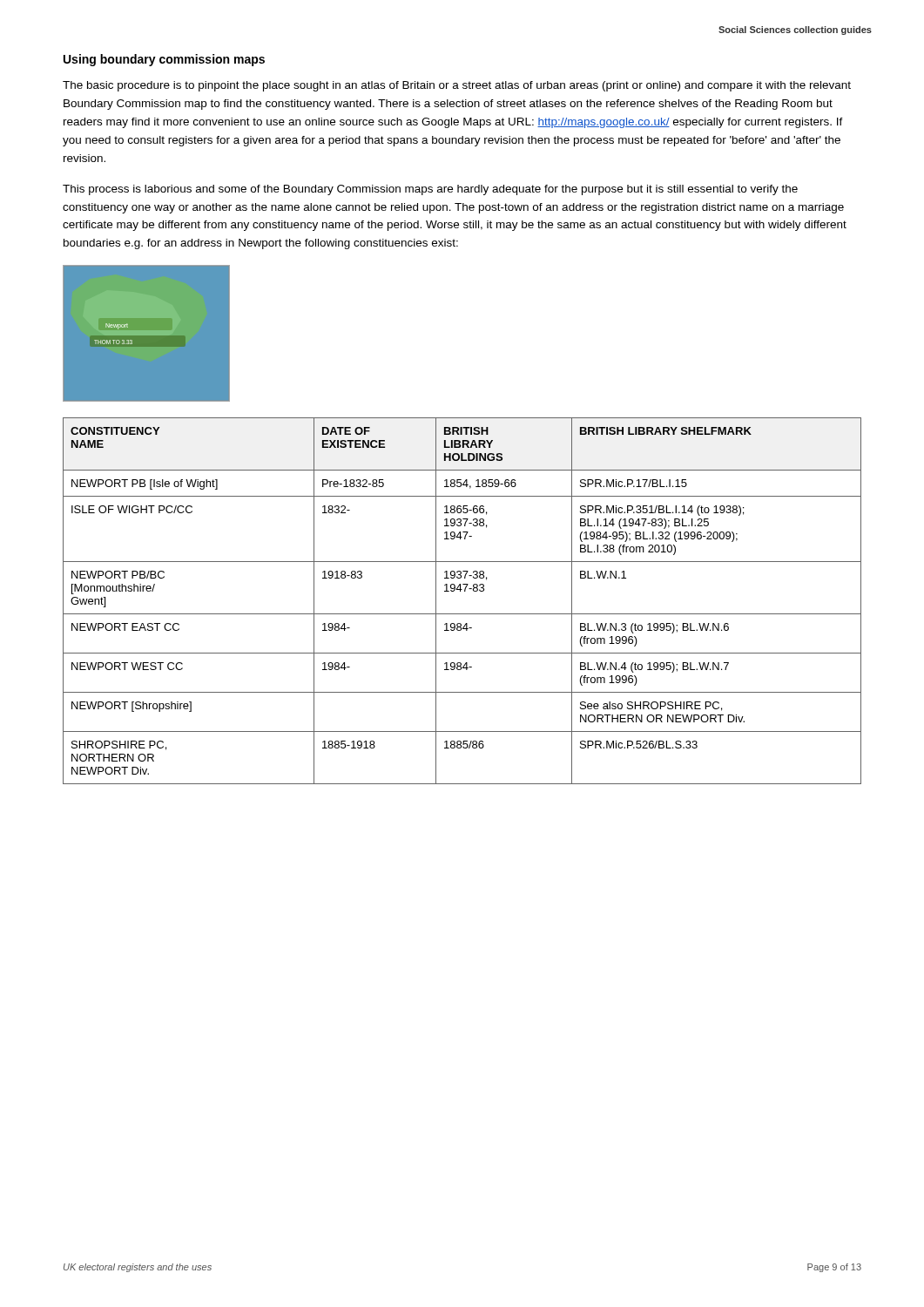Image resolution: width=924 pixels, height=1307 pixels.
Task: Select the passage starting "Using boundary commission maps"
Action: pos(164,59)
